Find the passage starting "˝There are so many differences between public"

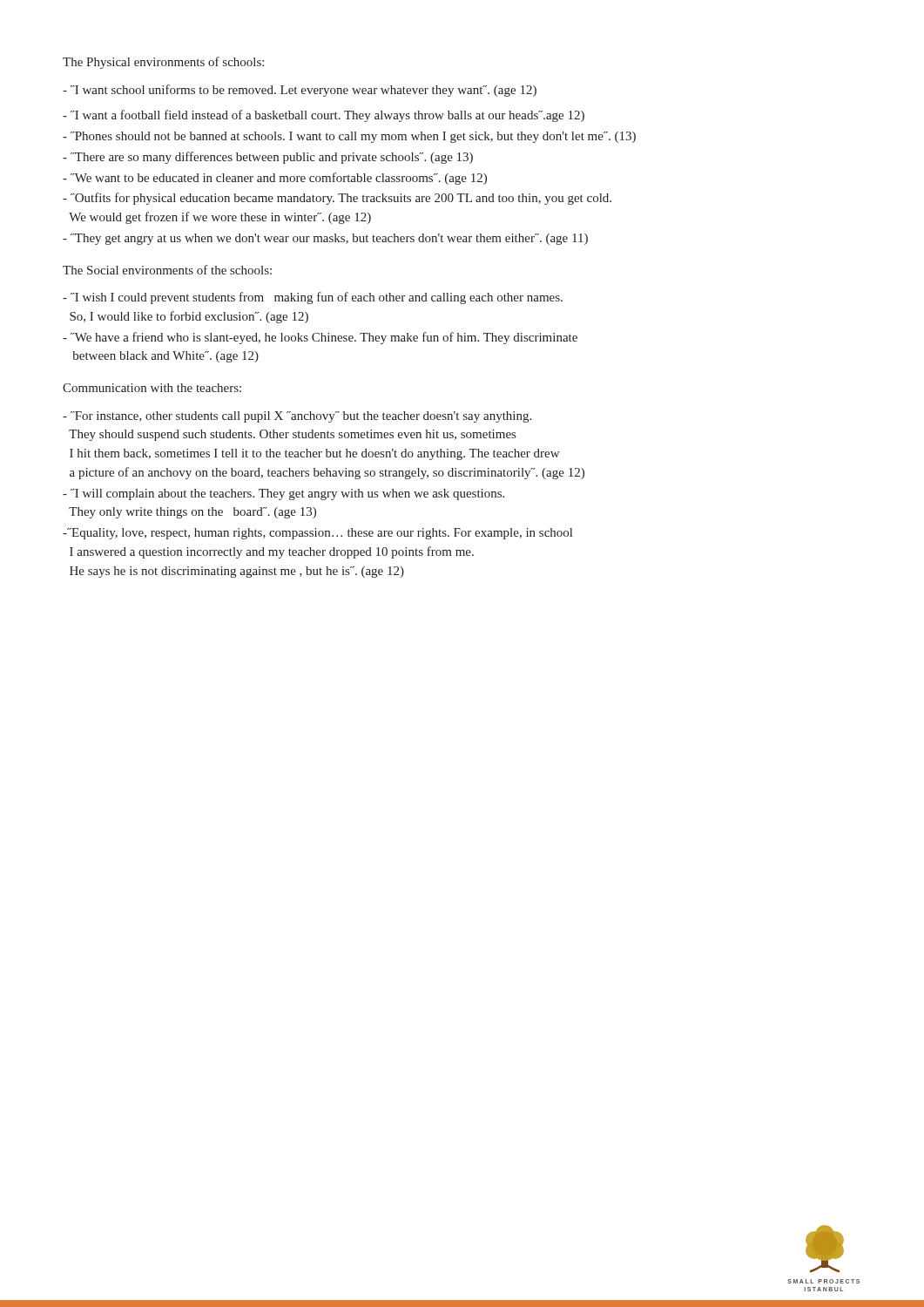pyautogui.click(x=268, y=157)
